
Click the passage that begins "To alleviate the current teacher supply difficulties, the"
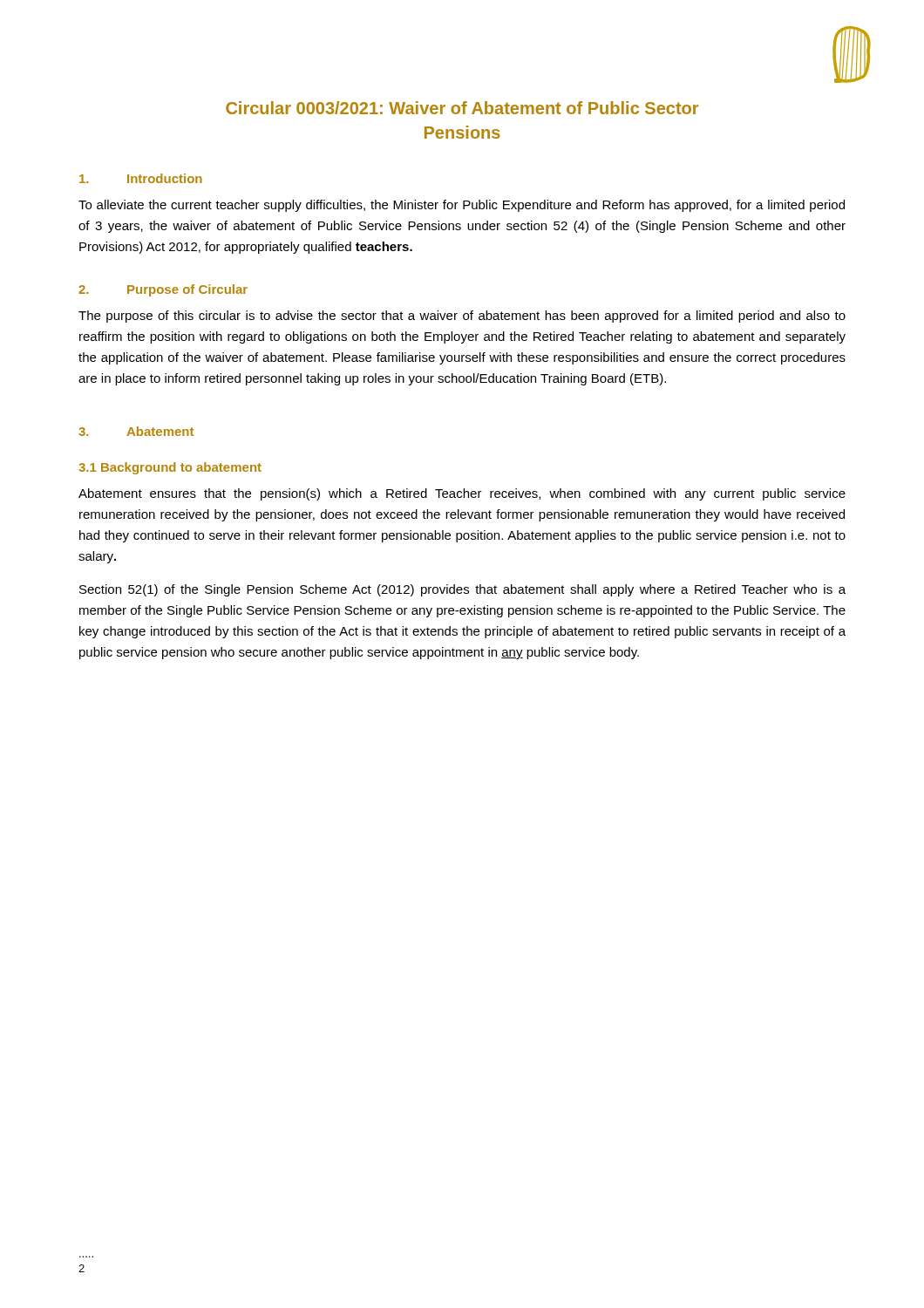[462, 225]
